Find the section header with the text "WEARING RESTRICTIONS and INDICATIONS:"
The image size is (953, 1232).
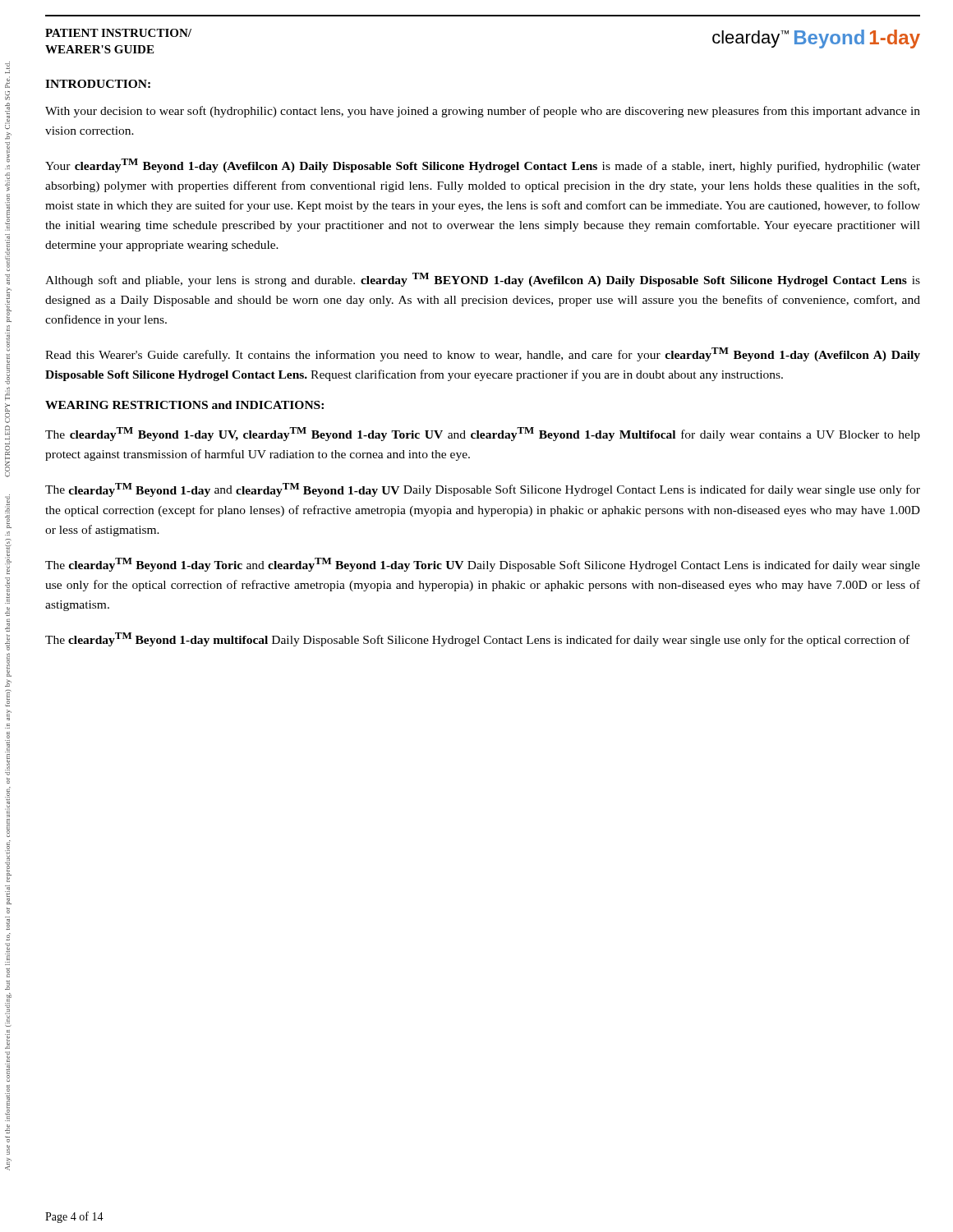pos(185,405)
